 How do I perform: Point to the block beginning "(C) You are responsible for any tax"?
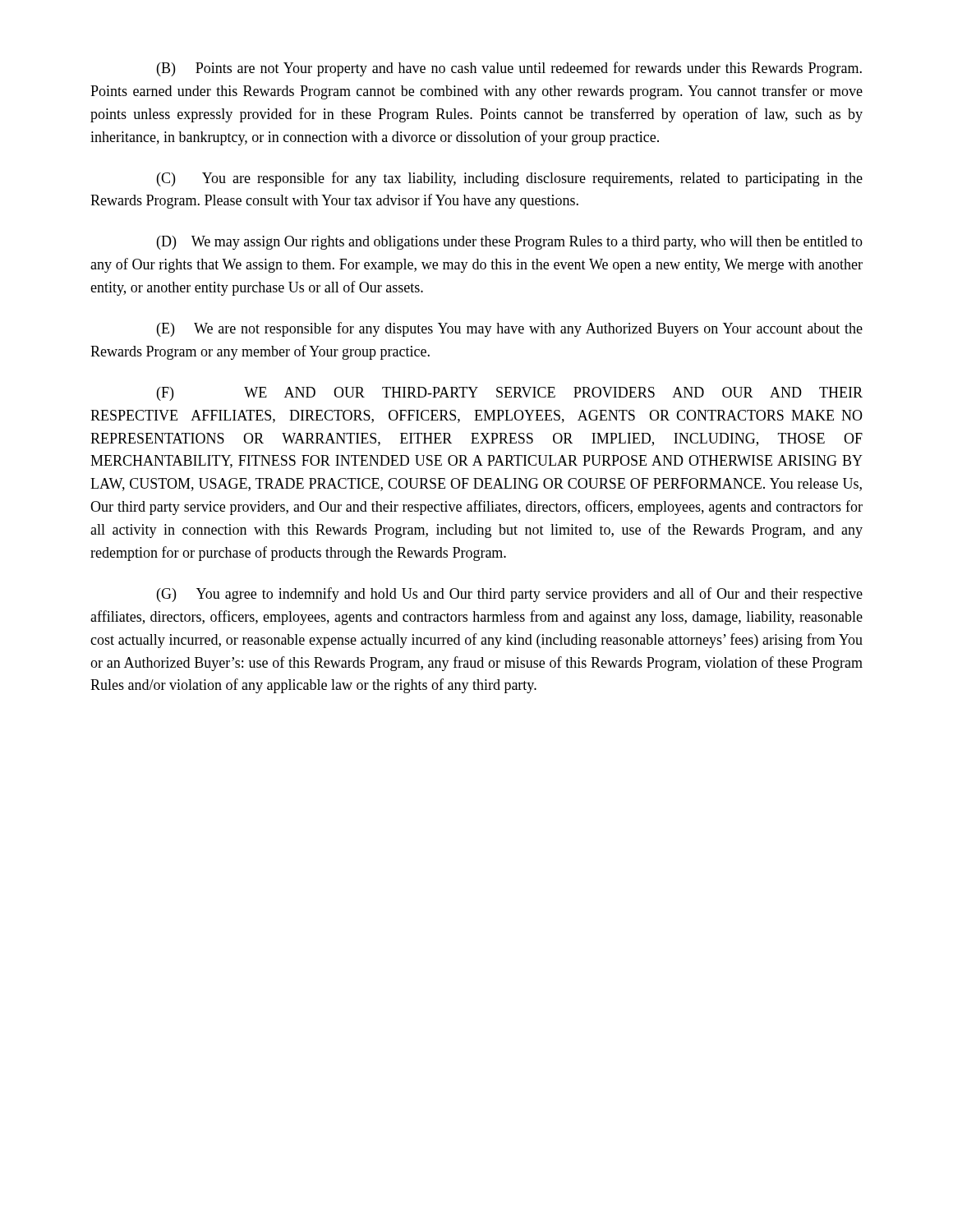point(476,189)
